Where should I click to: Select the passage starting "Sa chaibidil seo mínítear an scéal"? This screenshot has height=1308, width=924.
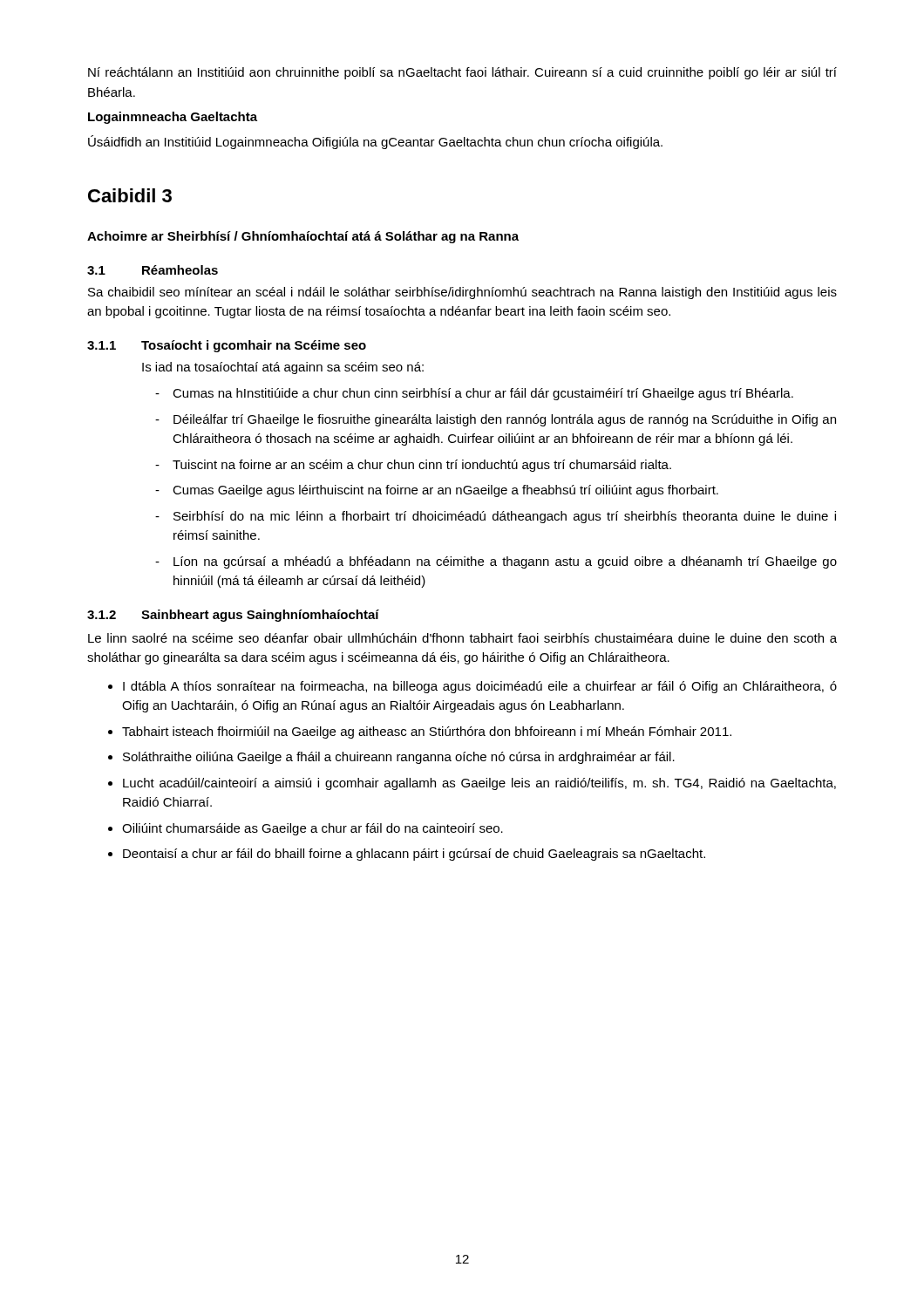pos(462,302)
